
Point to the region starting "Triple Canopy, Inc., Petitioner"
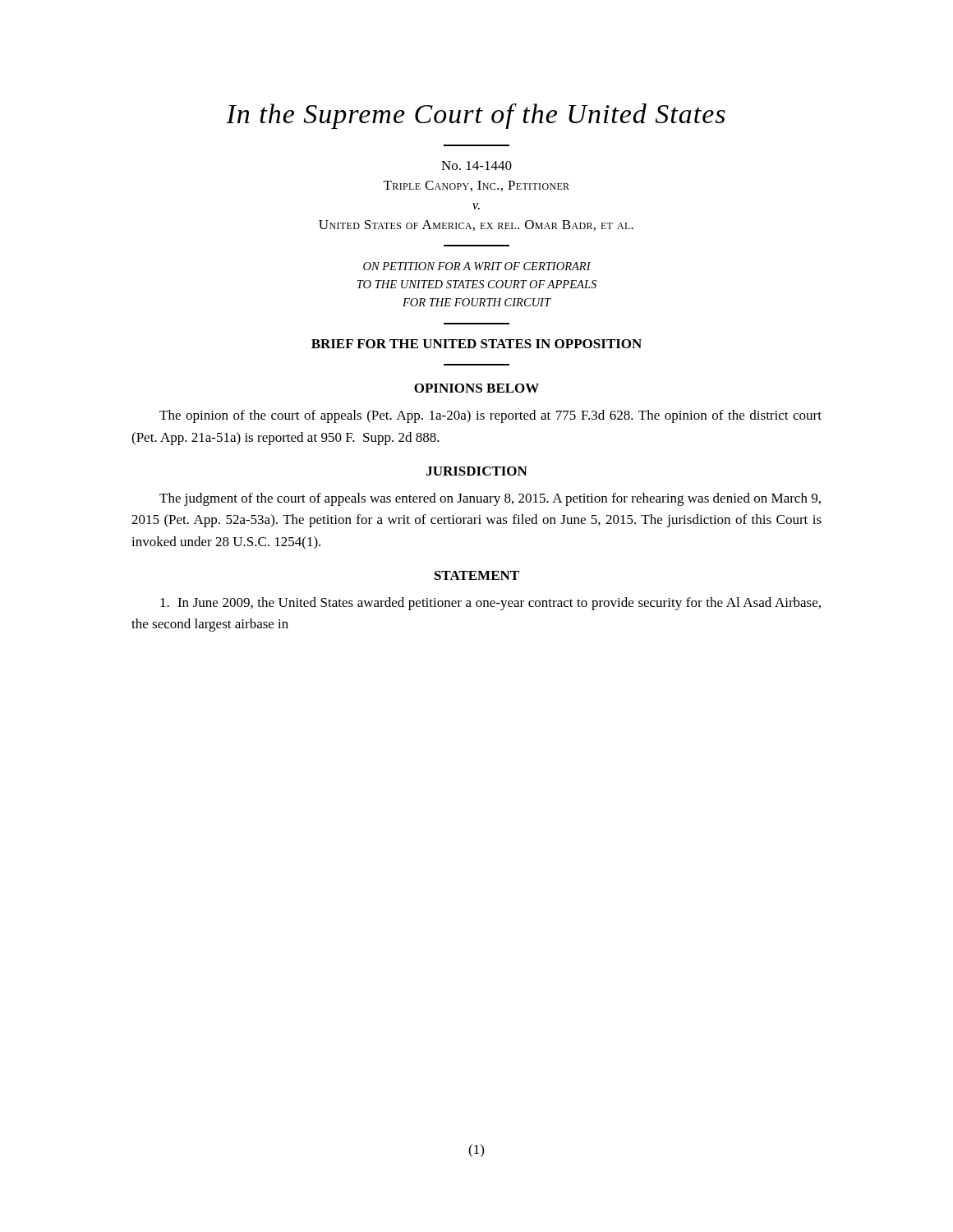click(x=476, y=185)
